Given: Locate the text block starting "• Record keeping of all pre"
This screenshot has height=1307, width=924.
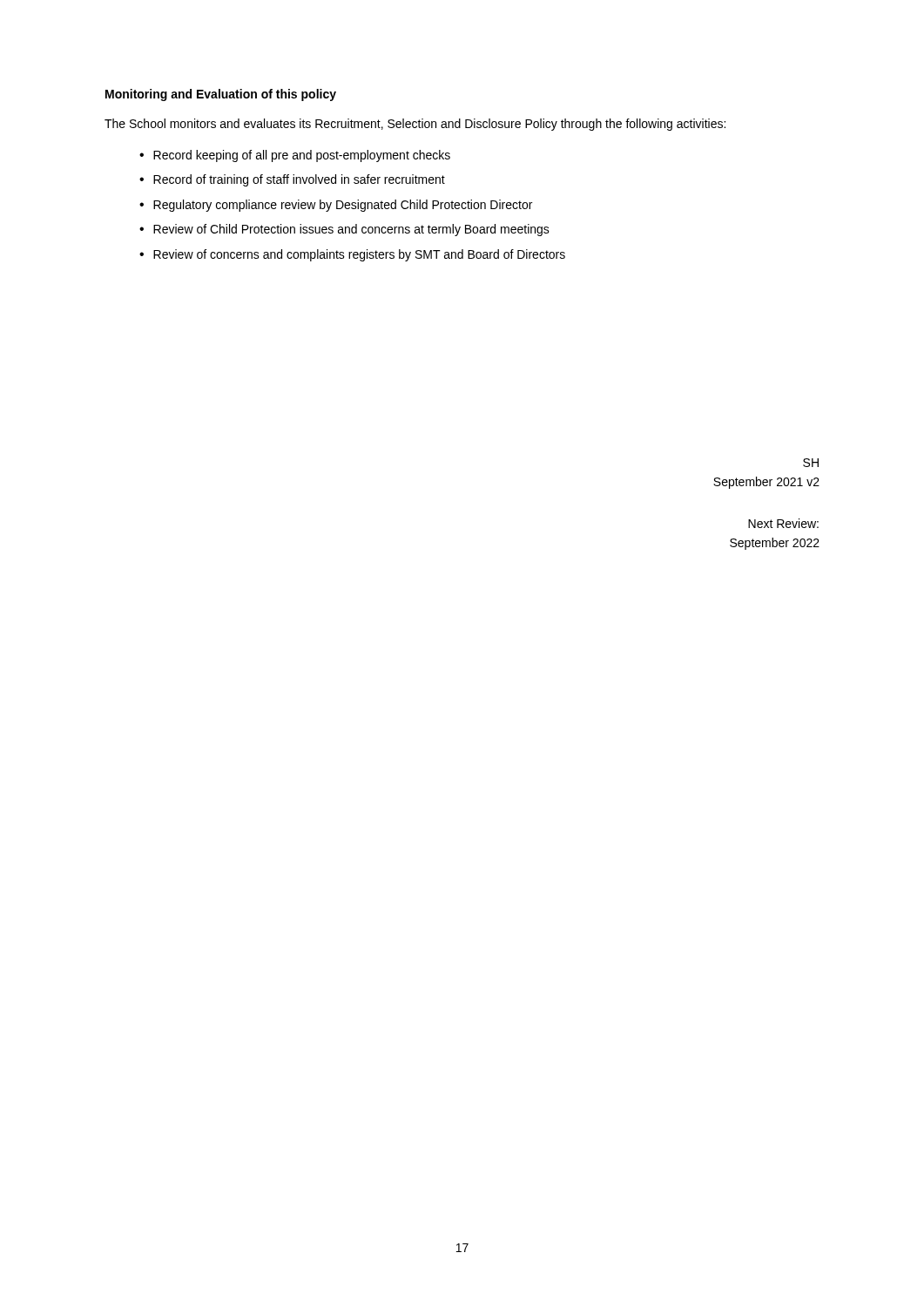Looking at the screenshot, I should click(295, 155).
